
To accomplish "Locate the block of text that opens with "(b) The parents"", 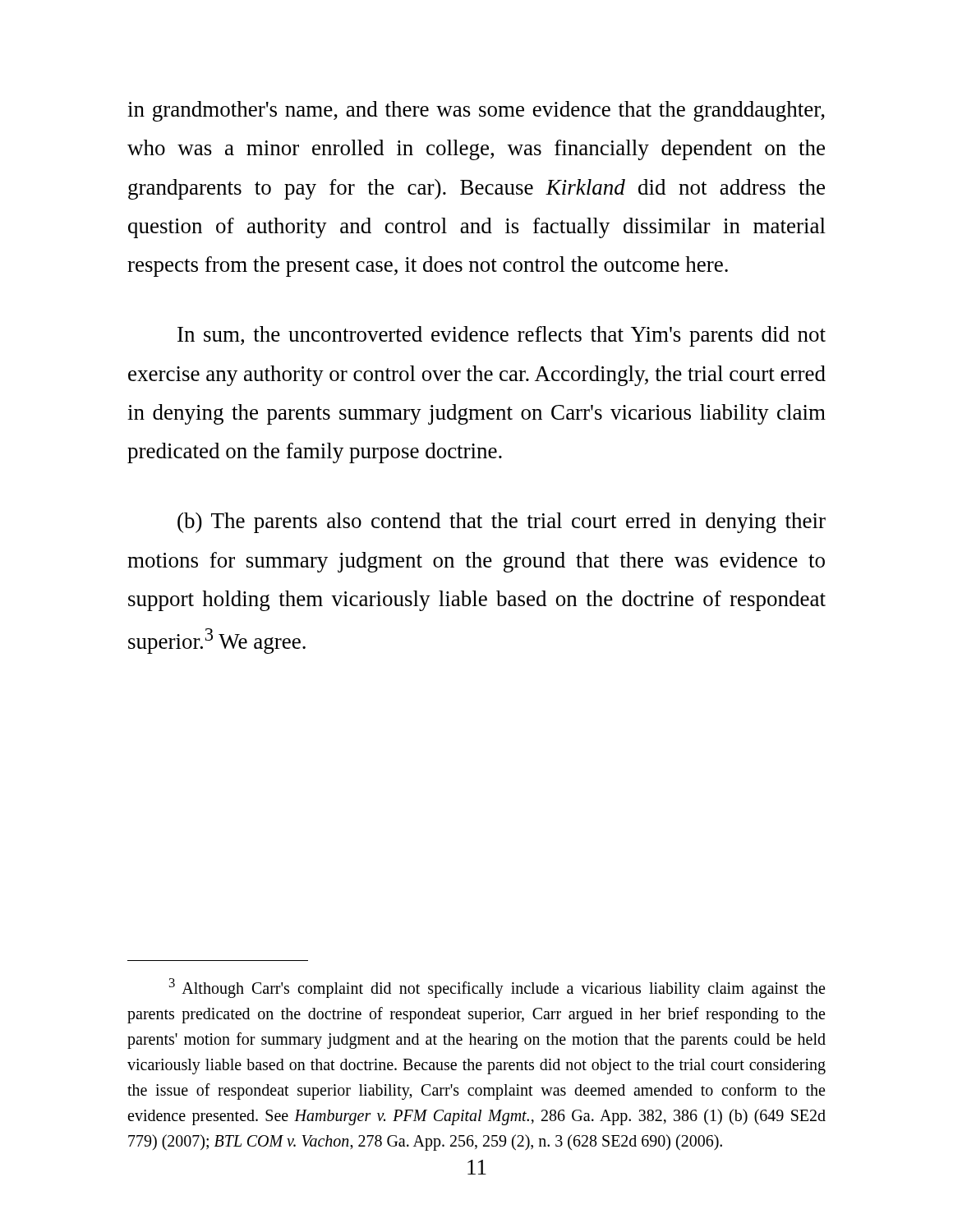I will point(476,581).
